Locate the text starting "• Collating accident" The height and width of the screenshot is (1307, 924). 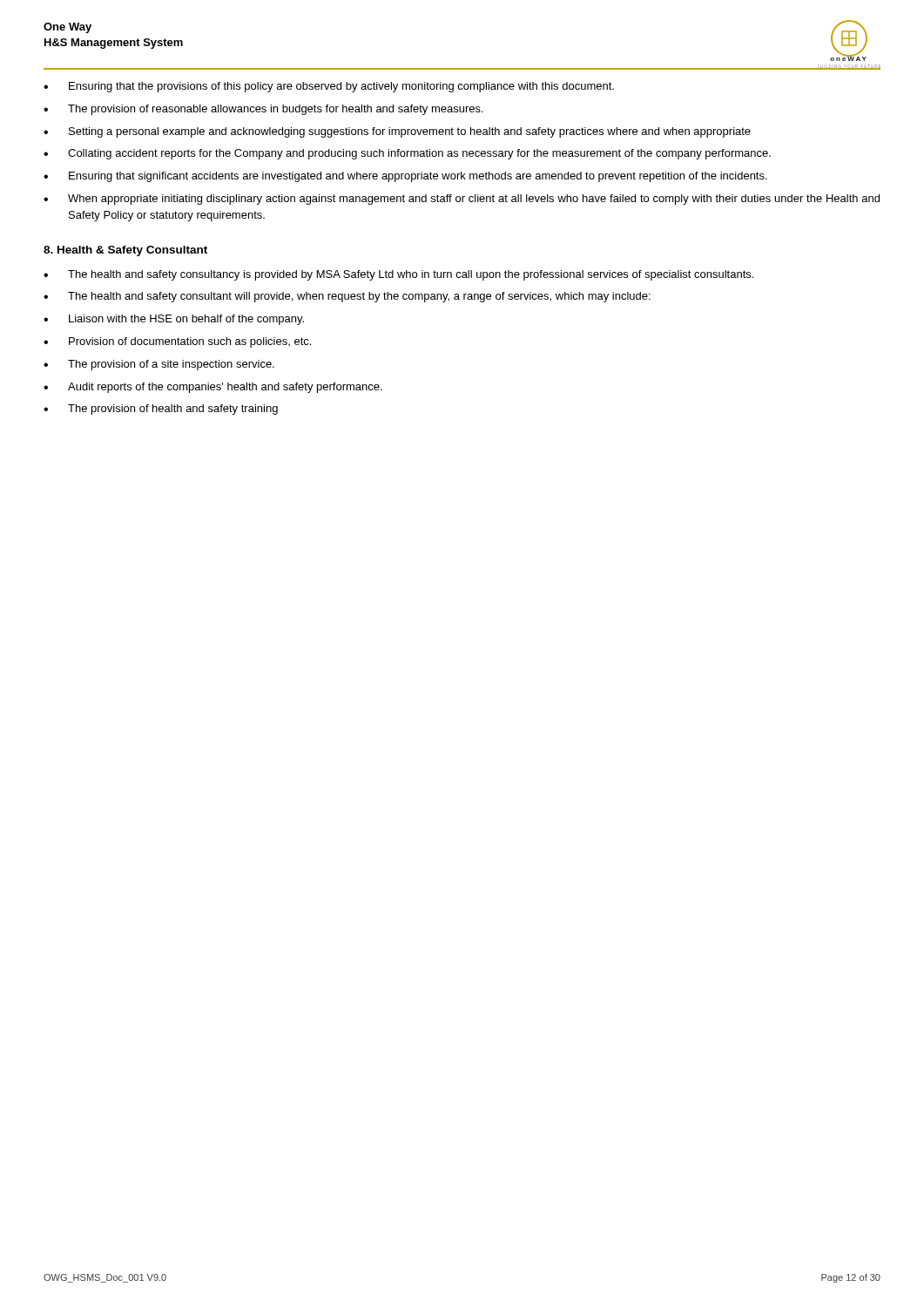pos(462,155)
